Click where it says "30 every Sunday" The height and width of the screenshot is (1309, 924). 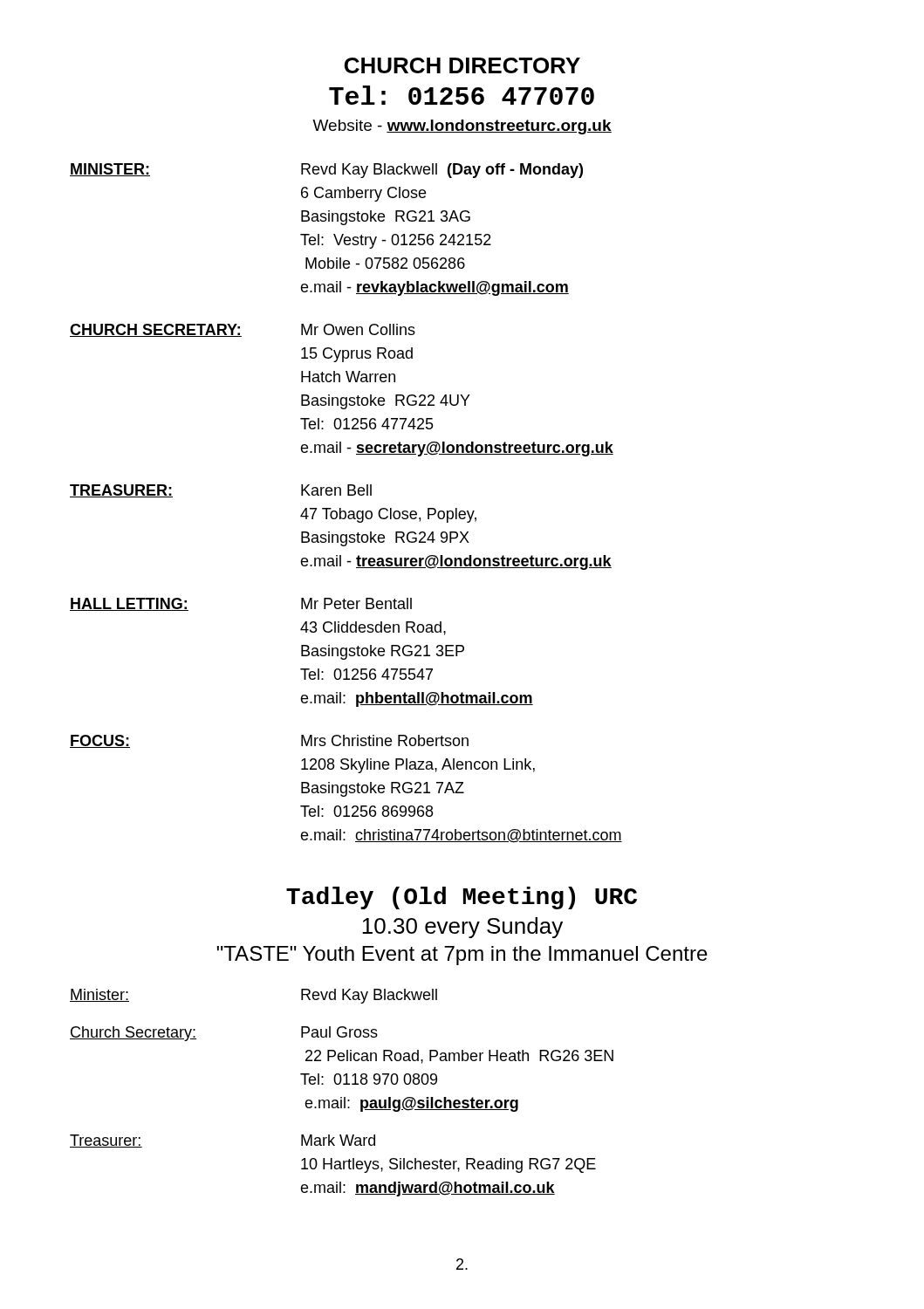(462, 926)
